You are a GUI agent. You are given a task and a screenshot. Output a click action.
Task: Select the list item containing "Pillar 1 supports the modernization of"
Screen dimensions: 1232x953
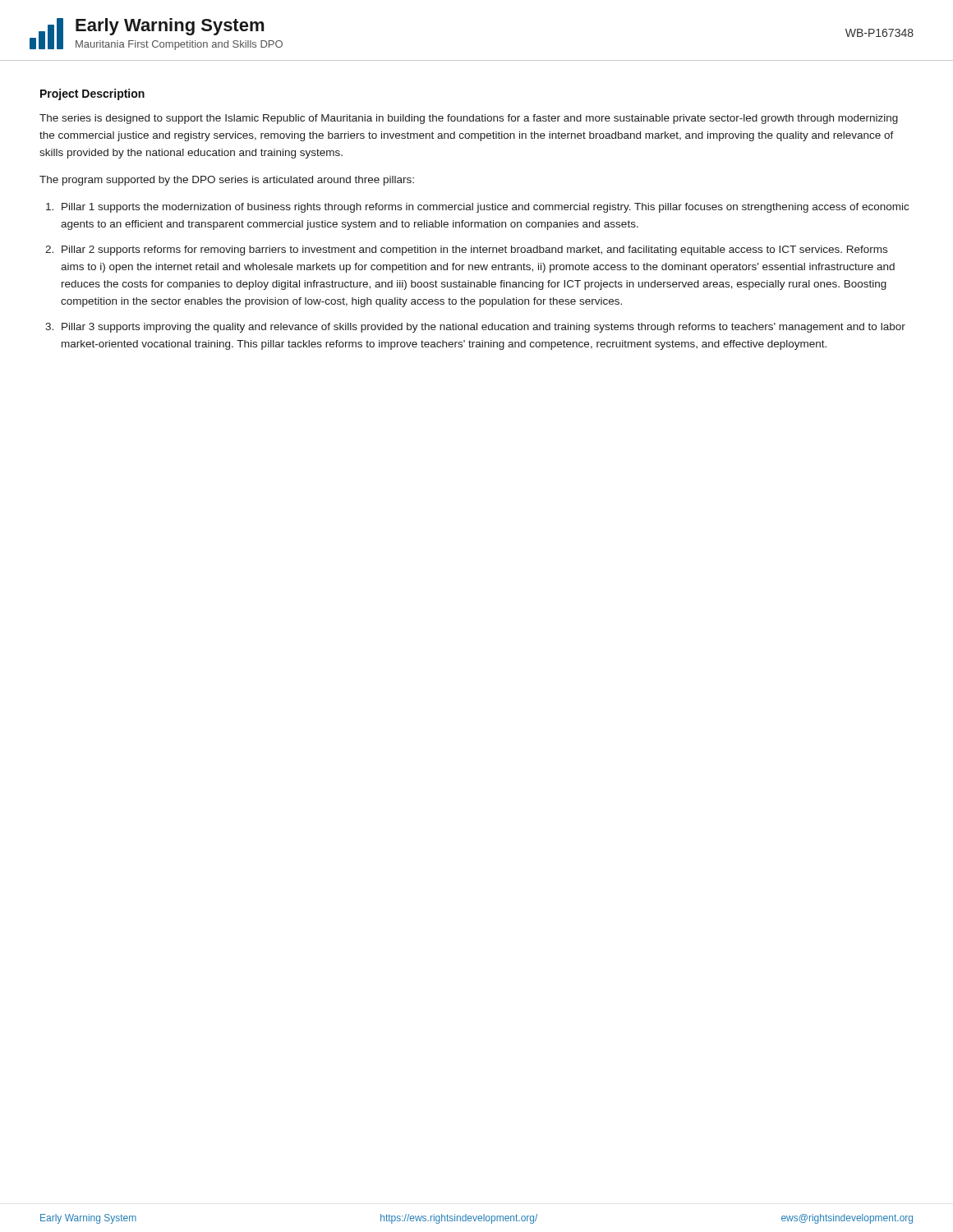(485, 215)
